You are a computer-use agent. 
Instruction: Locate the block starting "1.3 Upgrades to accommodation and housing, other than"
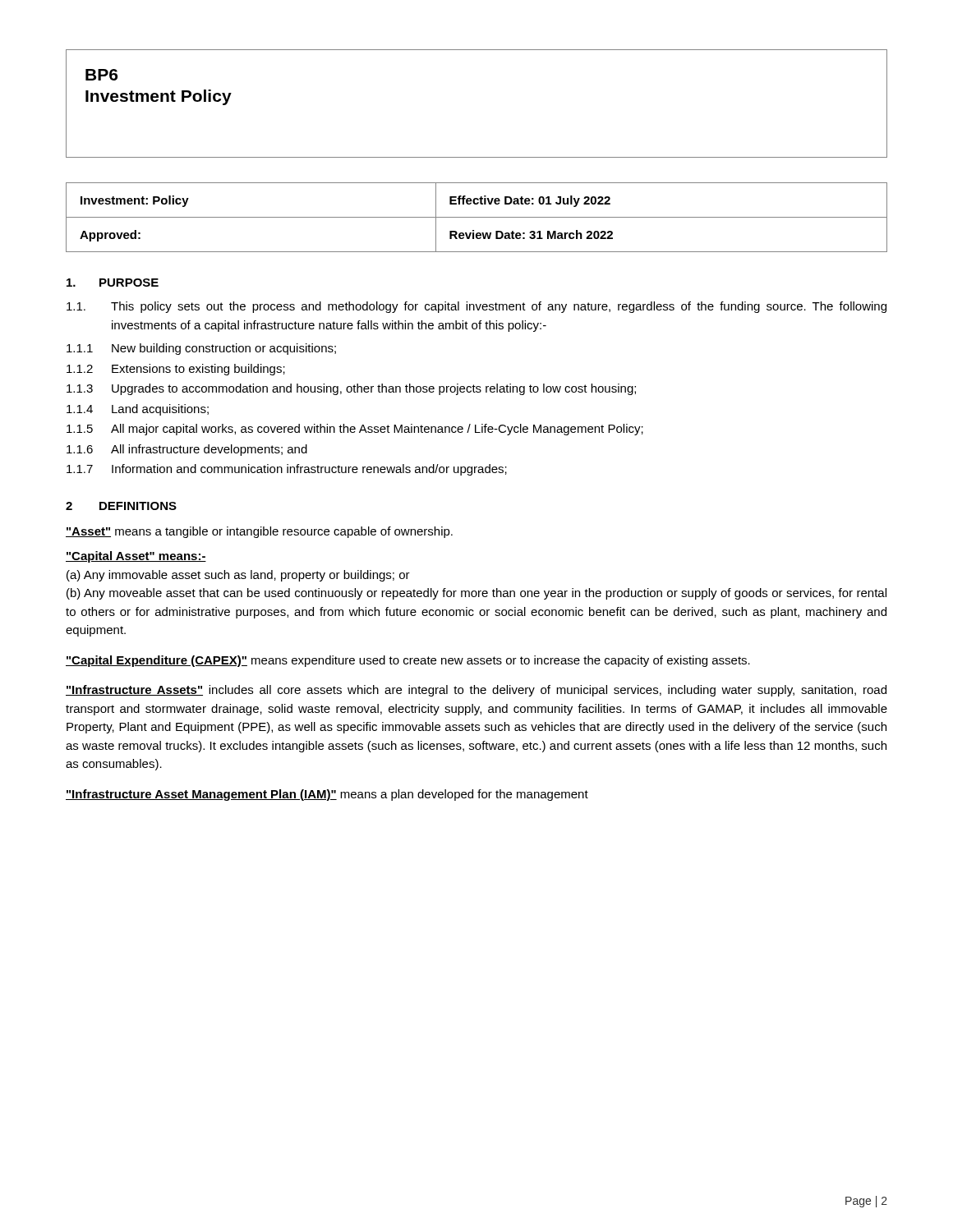tap(476, 389)
